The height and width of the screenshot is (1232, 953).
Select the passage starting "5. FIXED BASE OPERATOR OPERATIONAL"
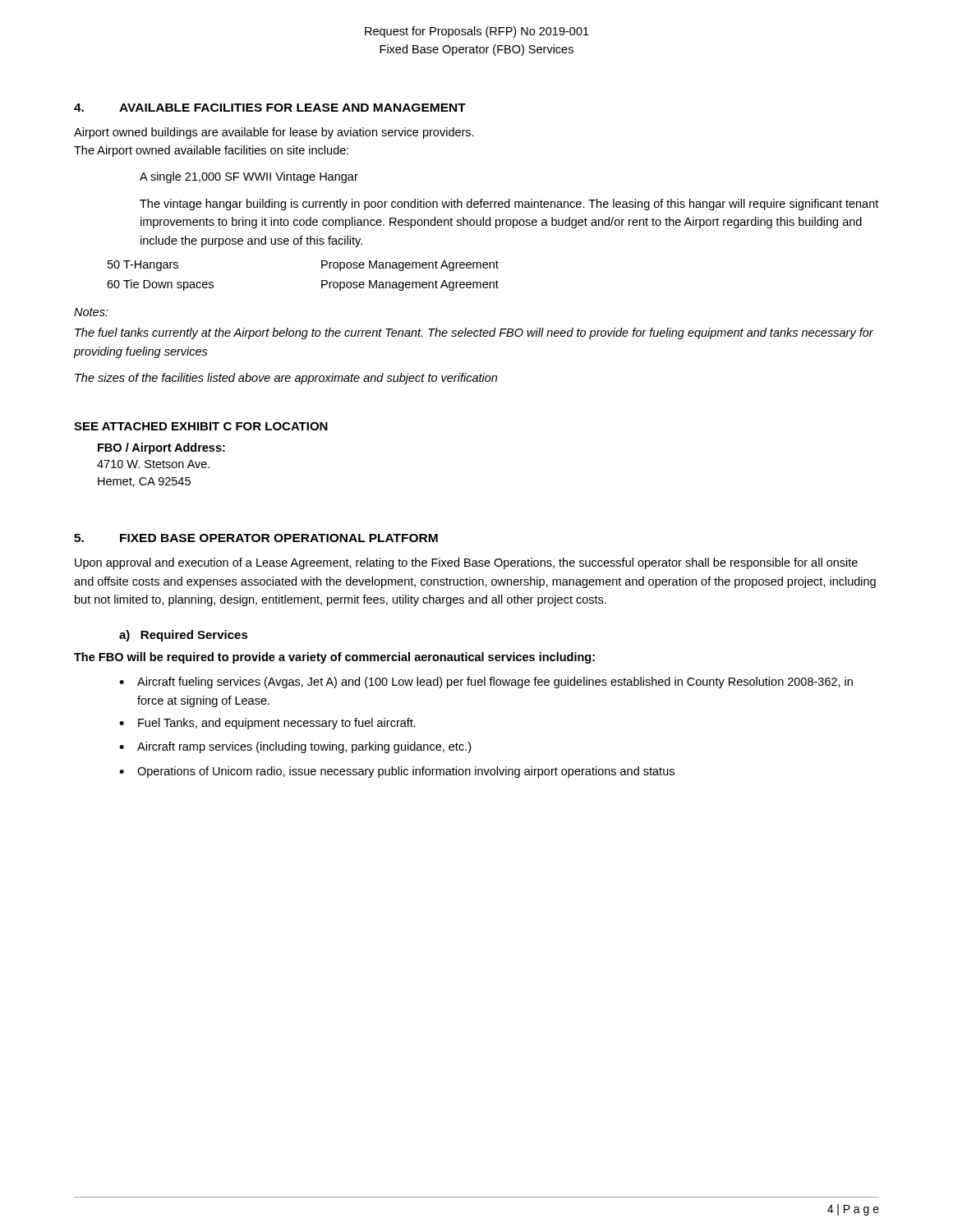tap(256, 538)
